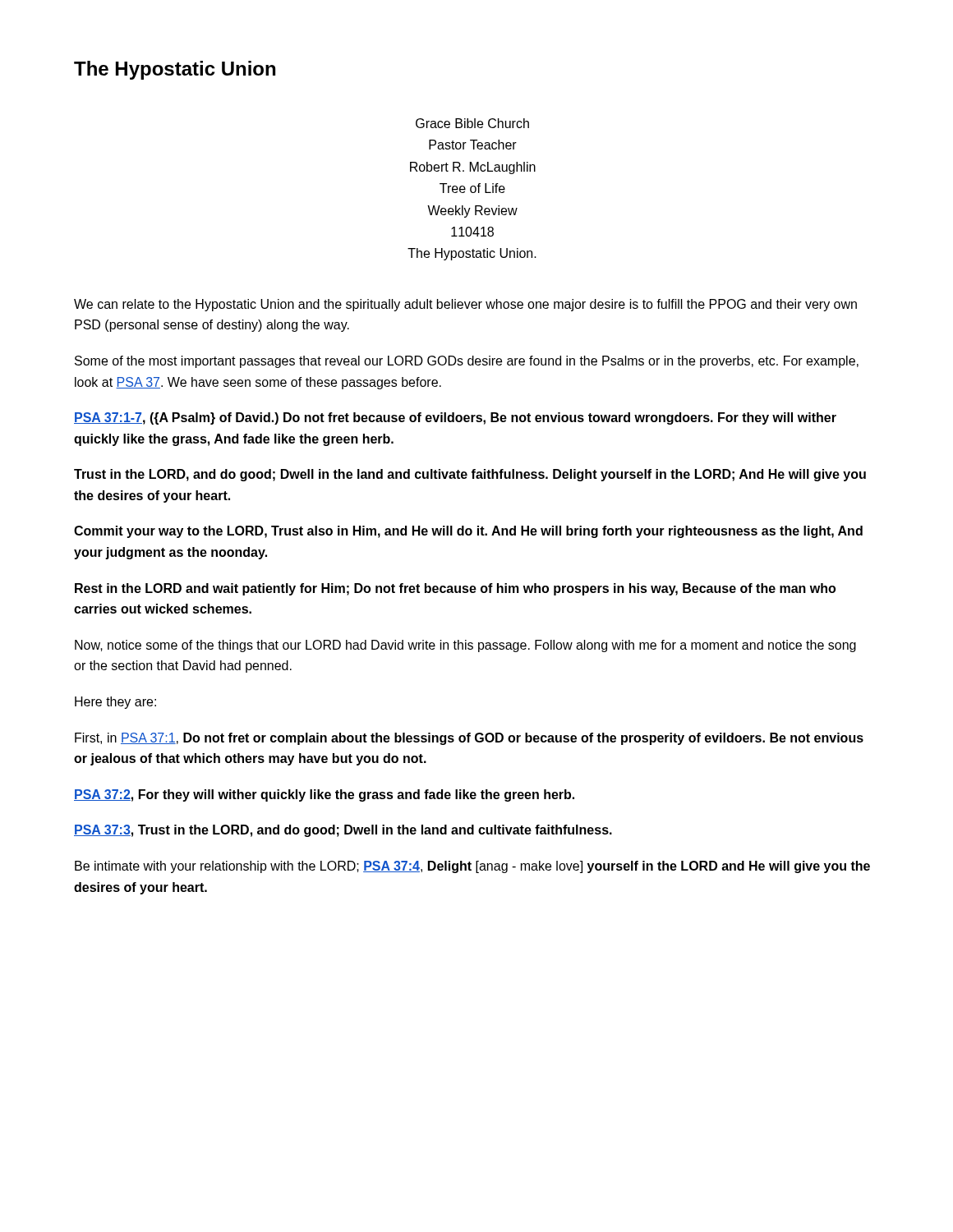953x1232 pixels.
Task: Locate the block of text that opens with "Rest in the LORD"
Action: 455,599
